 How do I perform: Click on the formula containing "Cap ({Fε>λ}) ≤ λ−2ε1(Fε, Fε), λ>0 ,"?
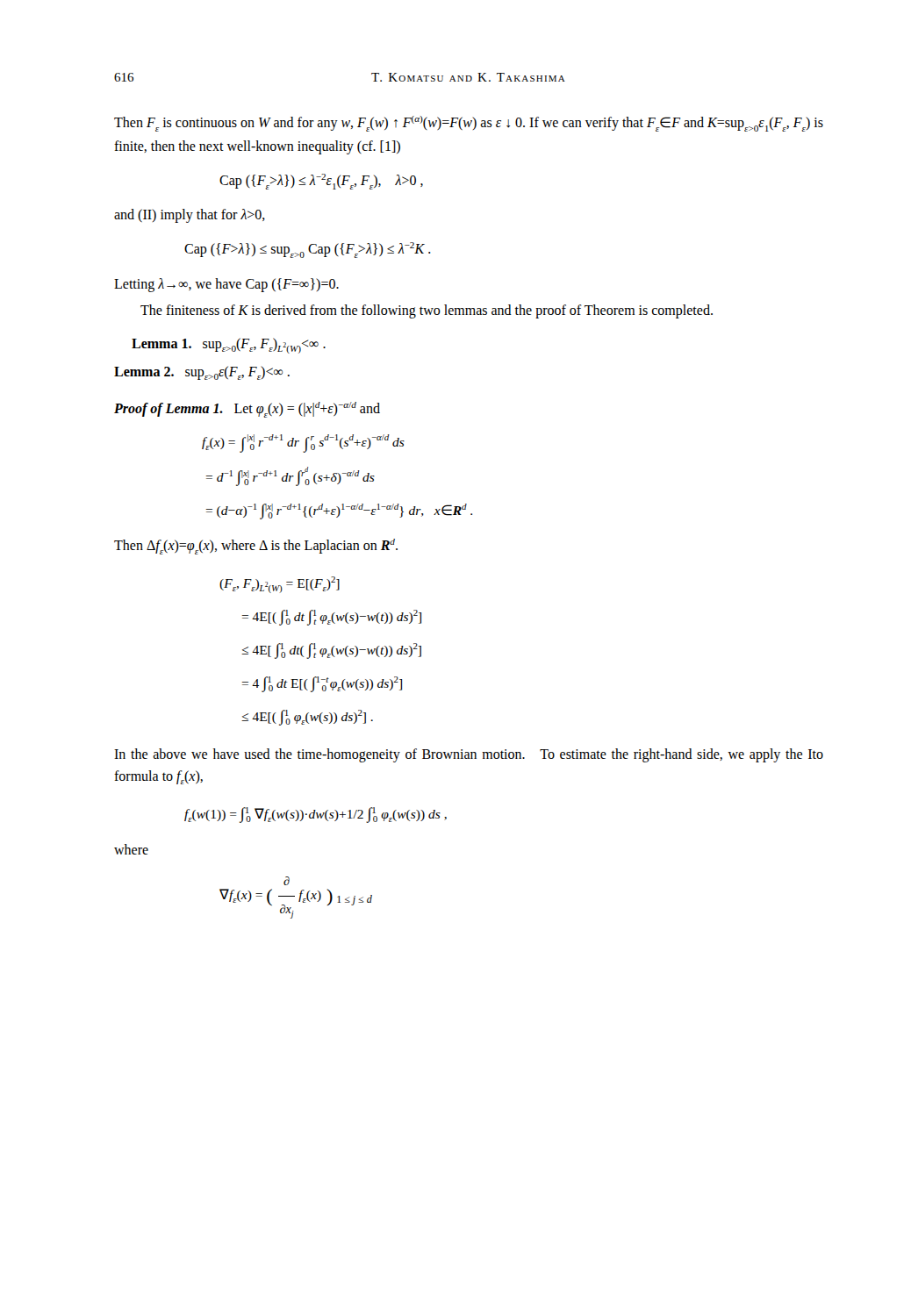[321, 181]
